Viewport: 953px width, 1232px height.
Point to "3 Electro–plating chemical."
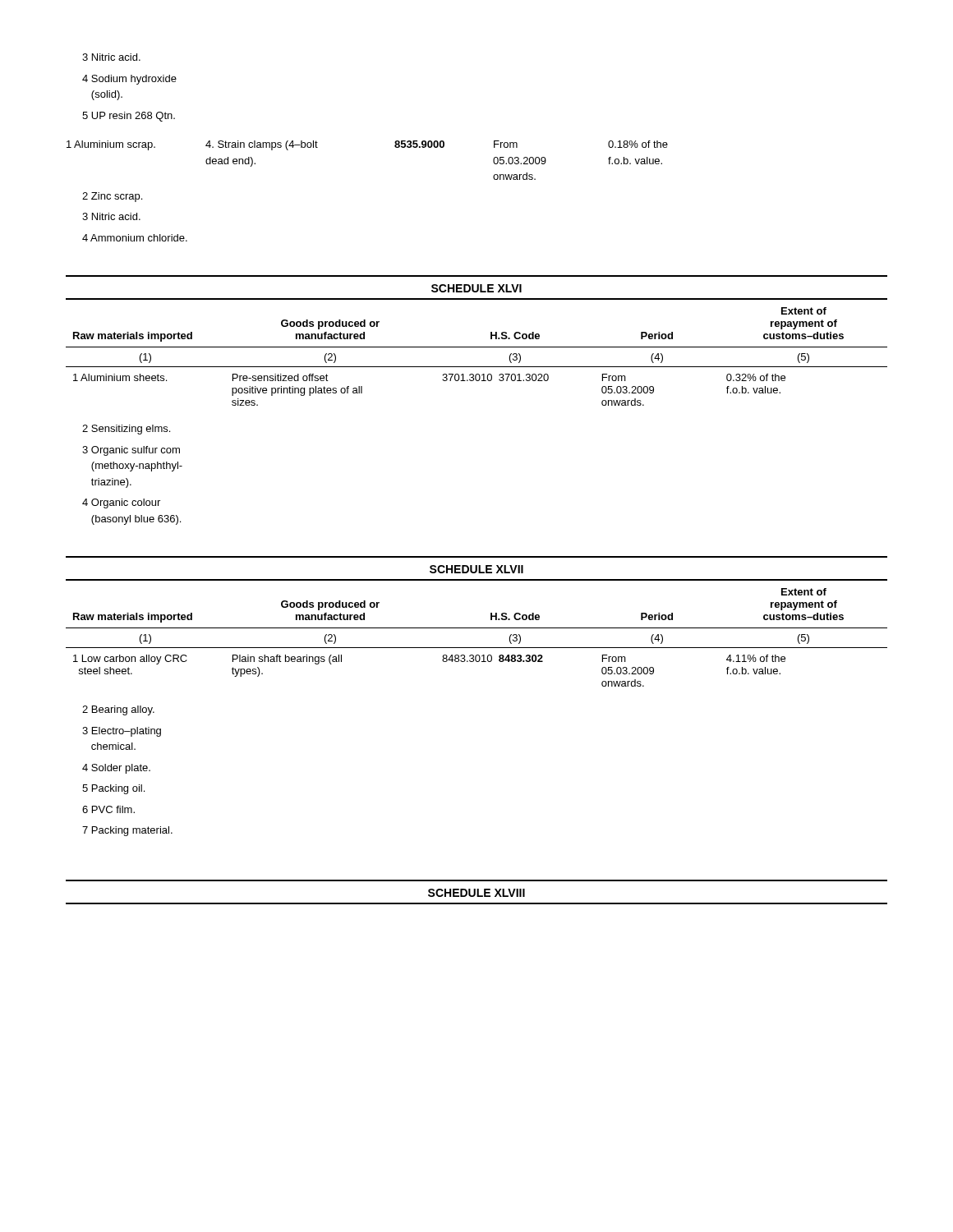[x=122, y=738]
